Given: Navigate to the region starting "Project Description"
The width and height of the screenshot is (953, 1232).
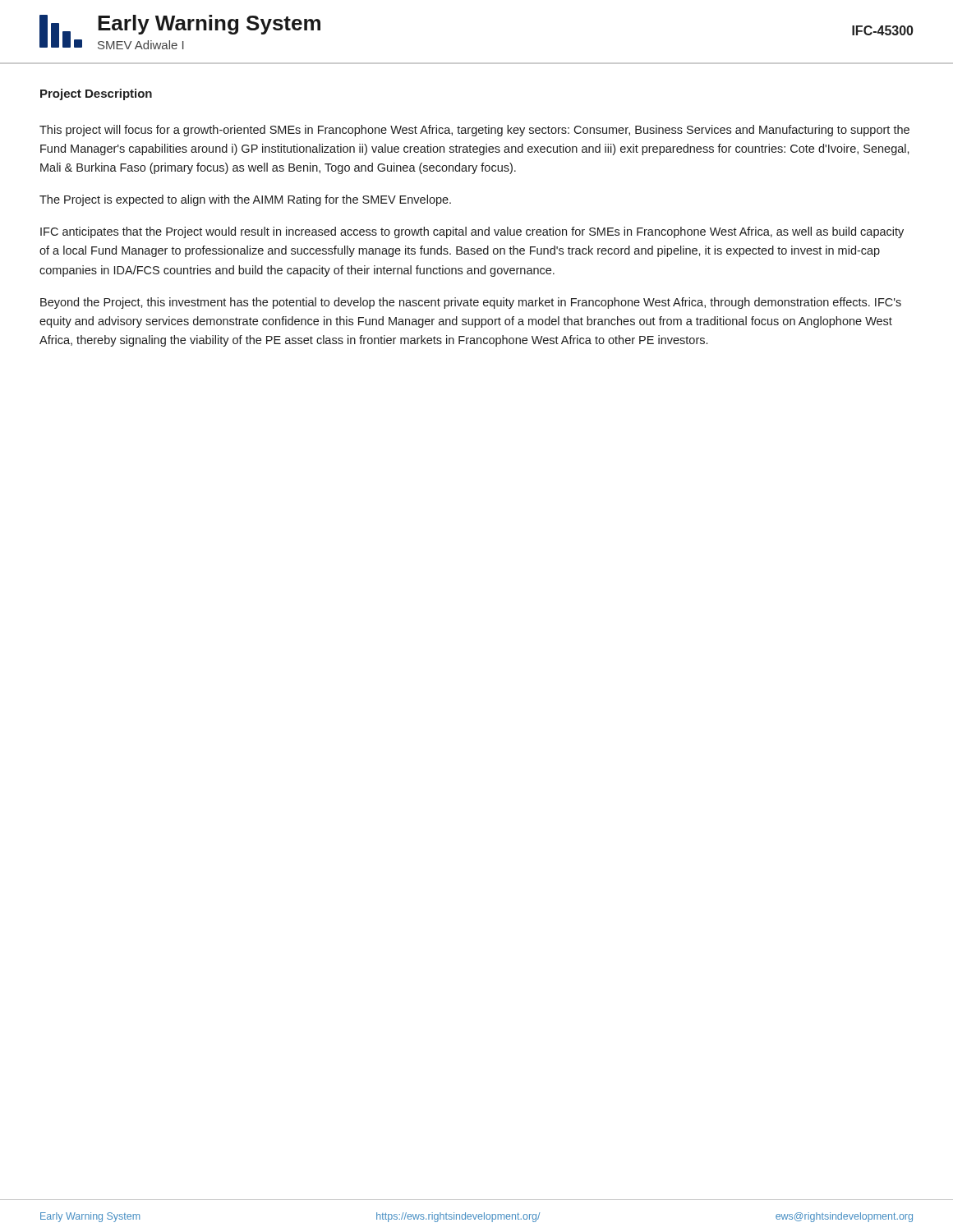Looking at the screenshot, I should coord(96,93).
